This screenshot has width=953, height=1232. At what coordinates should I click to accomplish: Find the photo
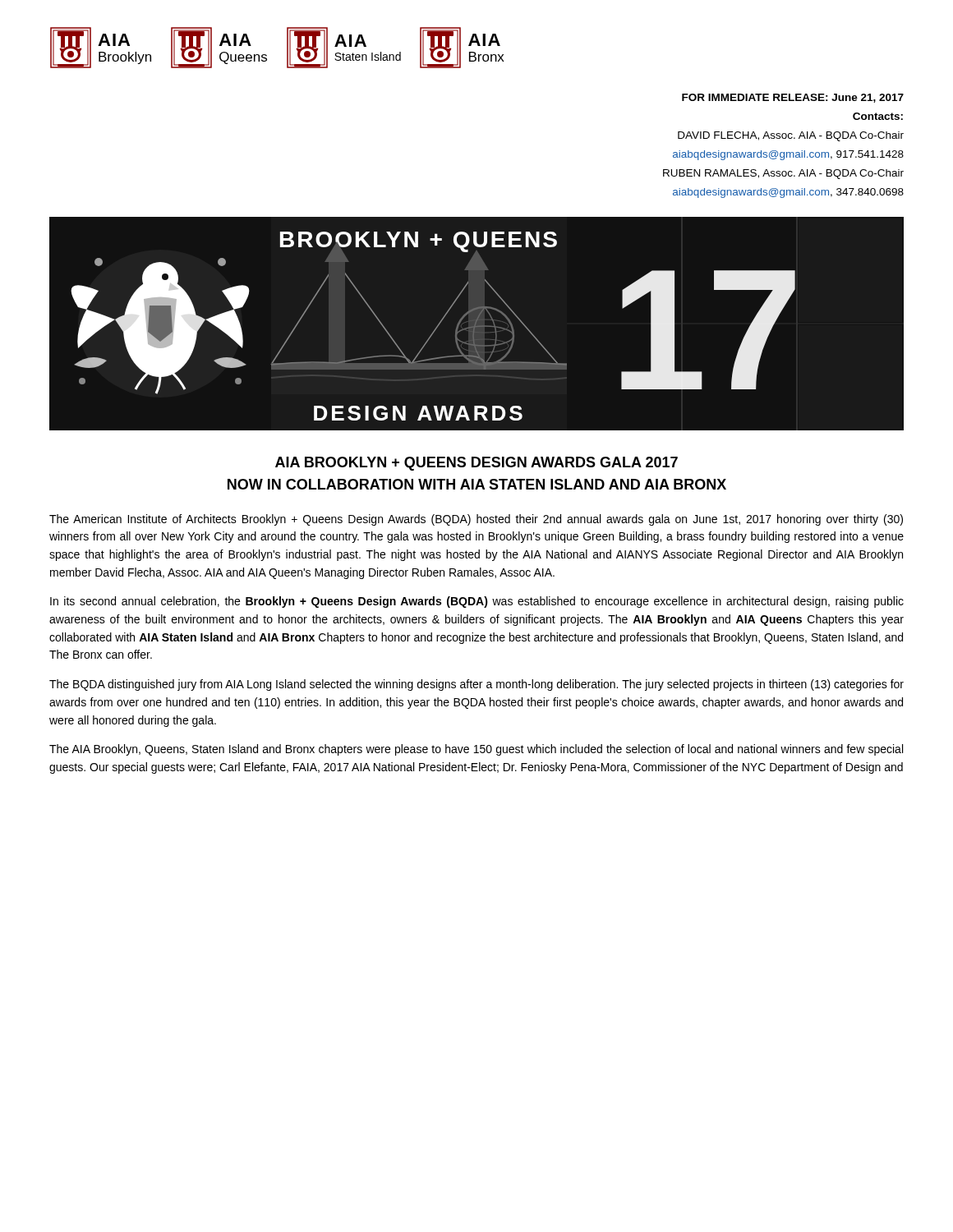[x=476, y=325]
